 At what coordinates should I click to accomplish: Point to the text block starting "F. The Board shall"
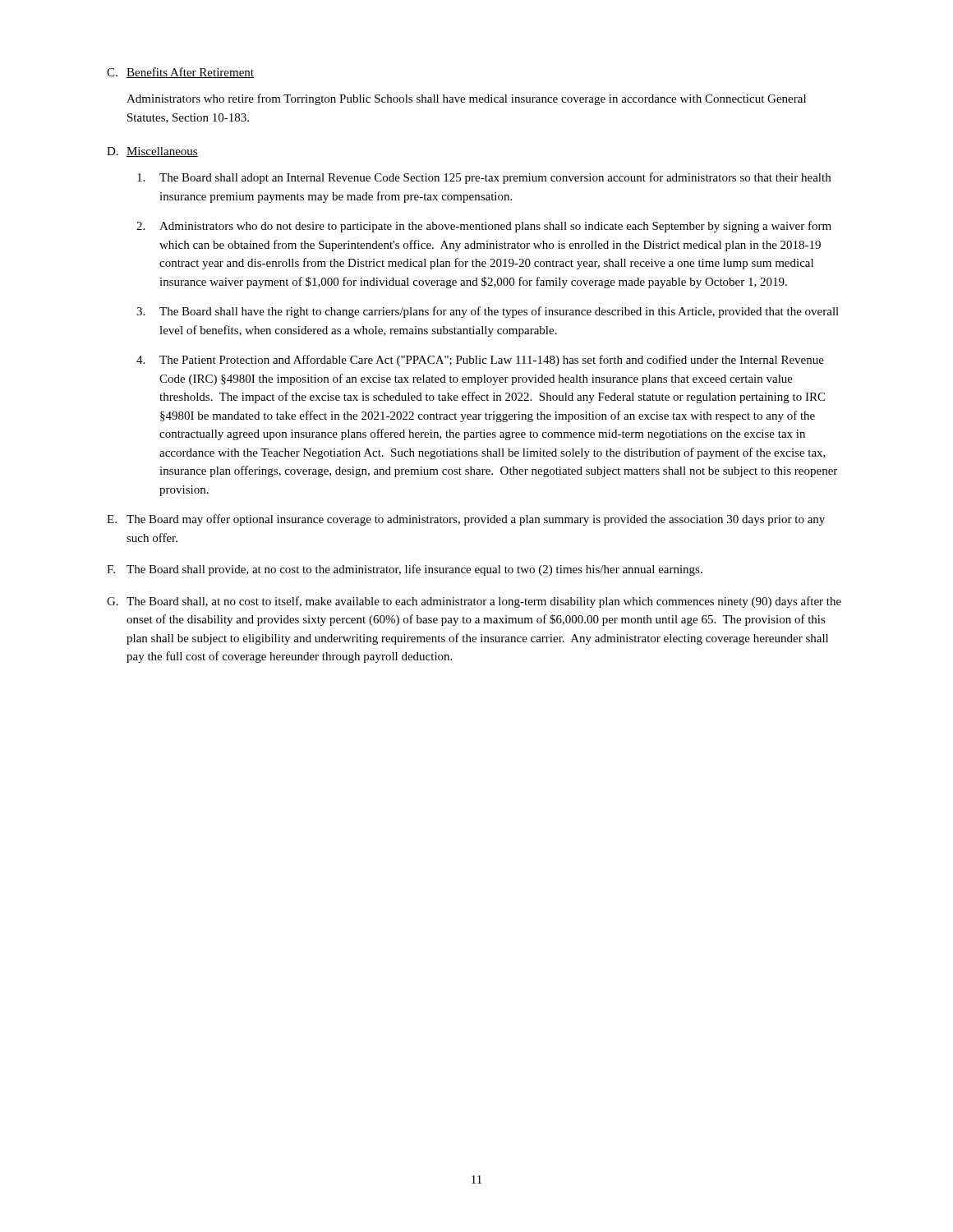[x=405, y=569]
